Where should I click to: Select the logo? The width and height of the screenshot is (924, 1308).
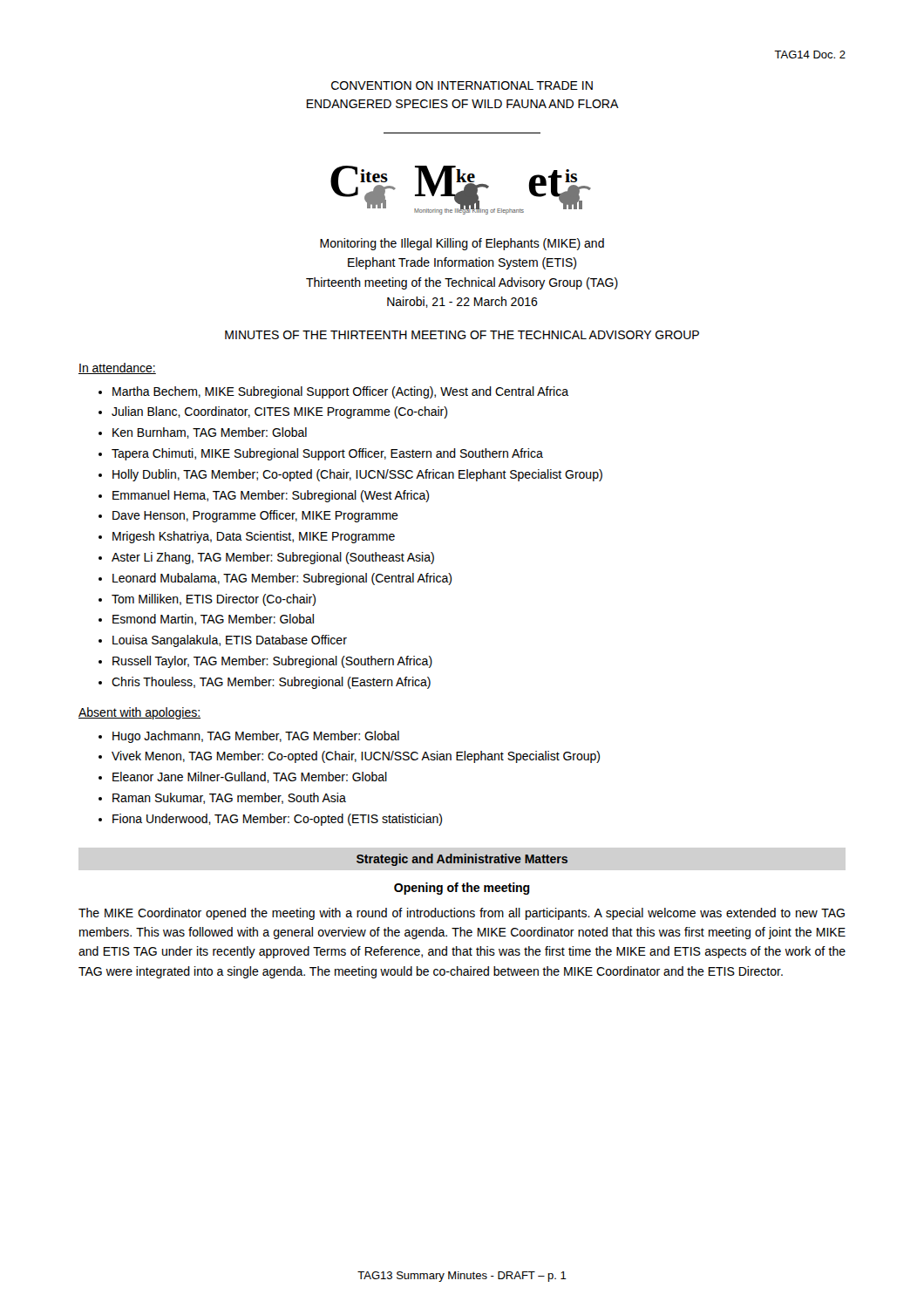pyautogui.click(x=462, y=182)
